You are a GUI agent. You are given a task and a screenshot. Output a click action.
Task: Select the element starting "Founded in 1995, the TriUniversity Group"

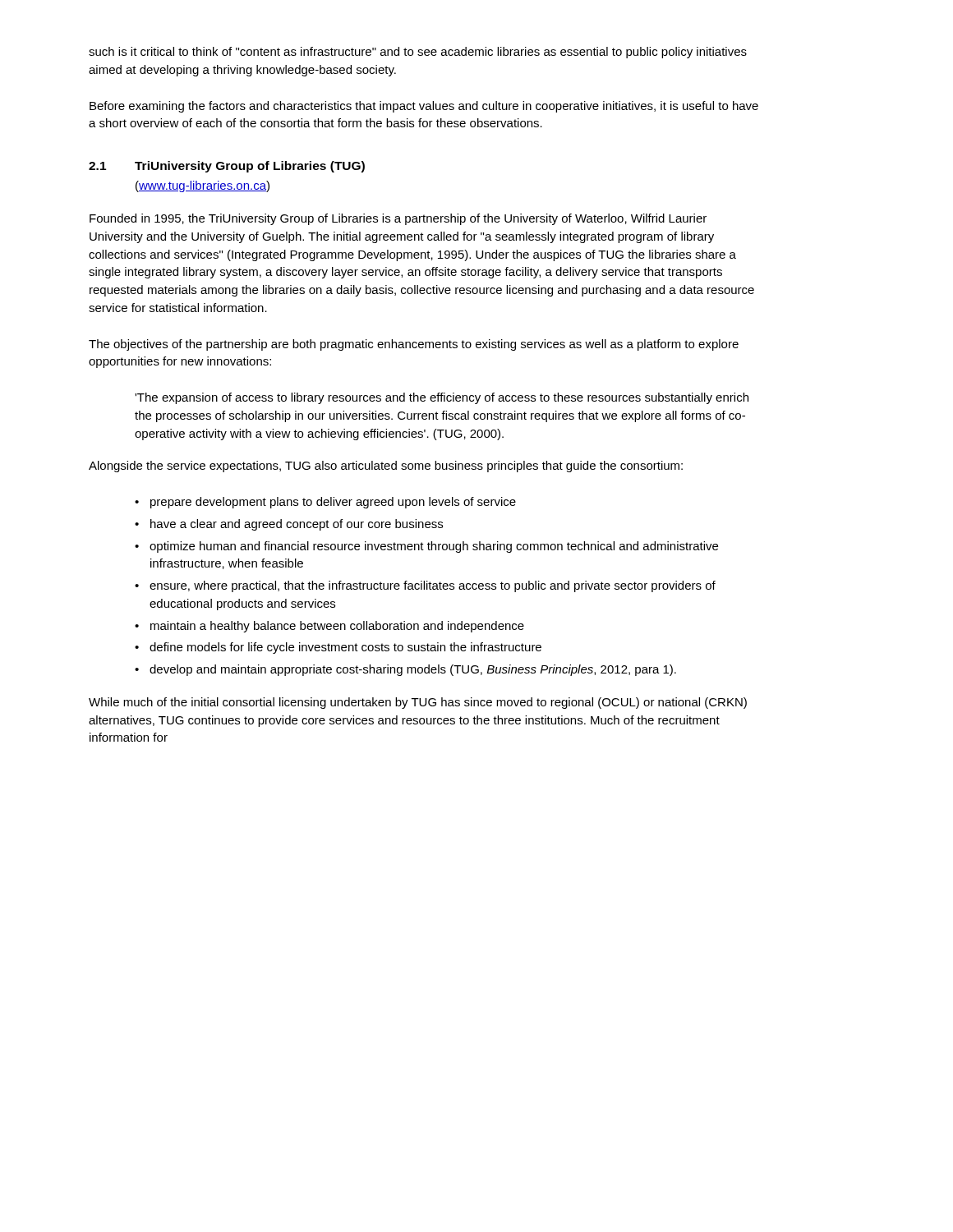422,263
